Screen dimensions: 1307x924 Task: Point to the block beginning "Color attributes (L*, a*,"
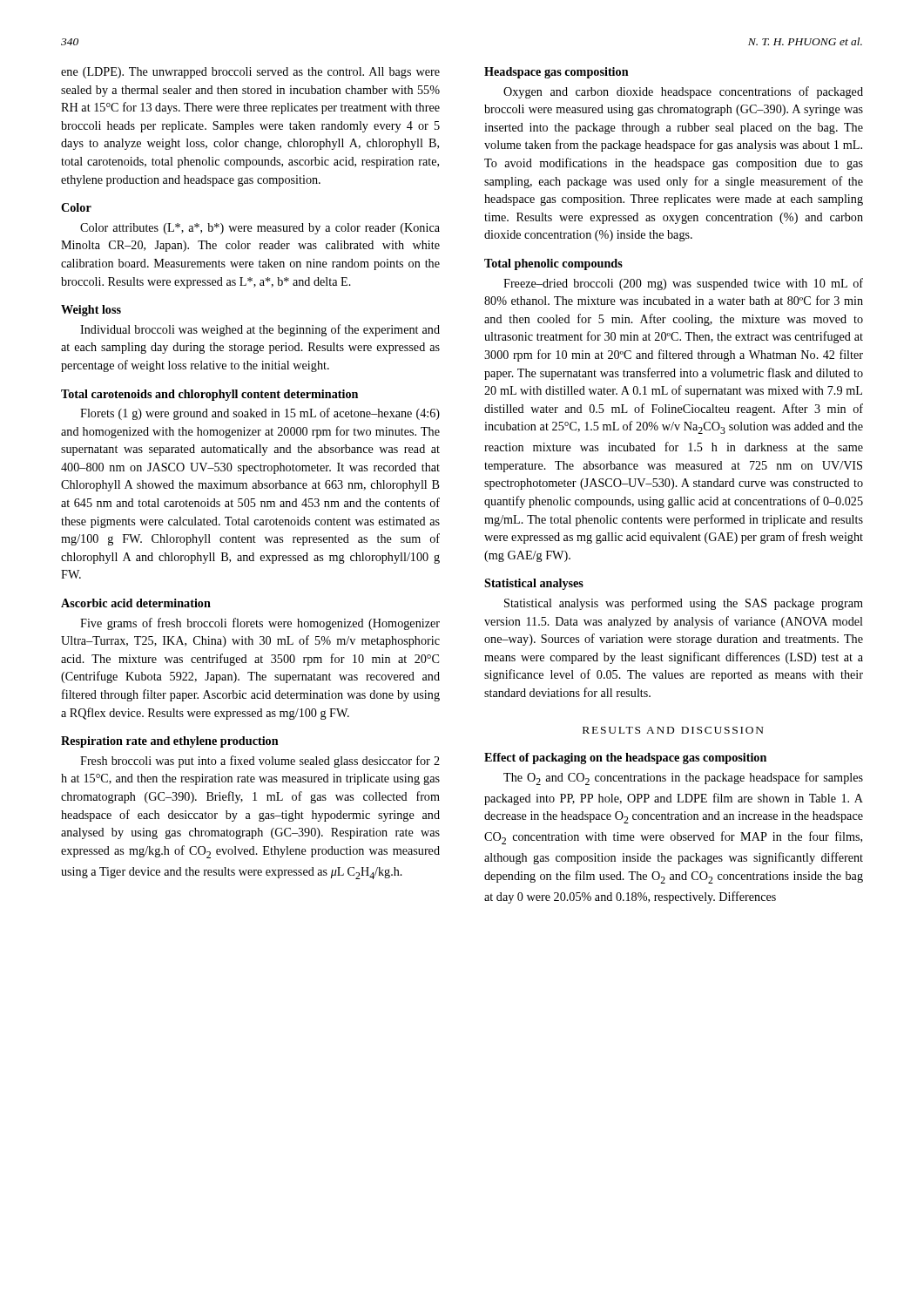point(250,254)
